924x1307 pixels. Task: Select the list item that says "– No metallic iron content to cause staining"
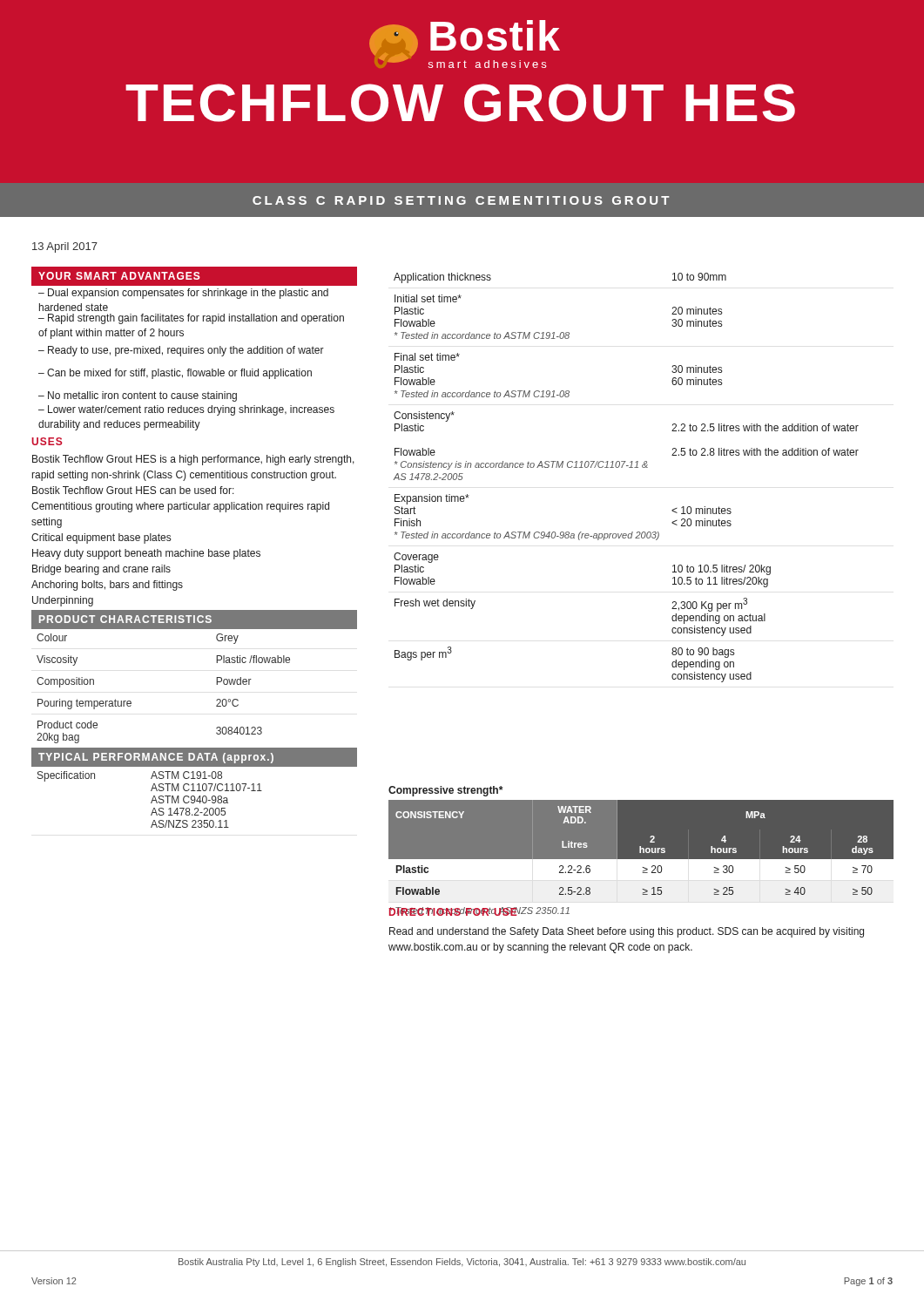(138, 396)
